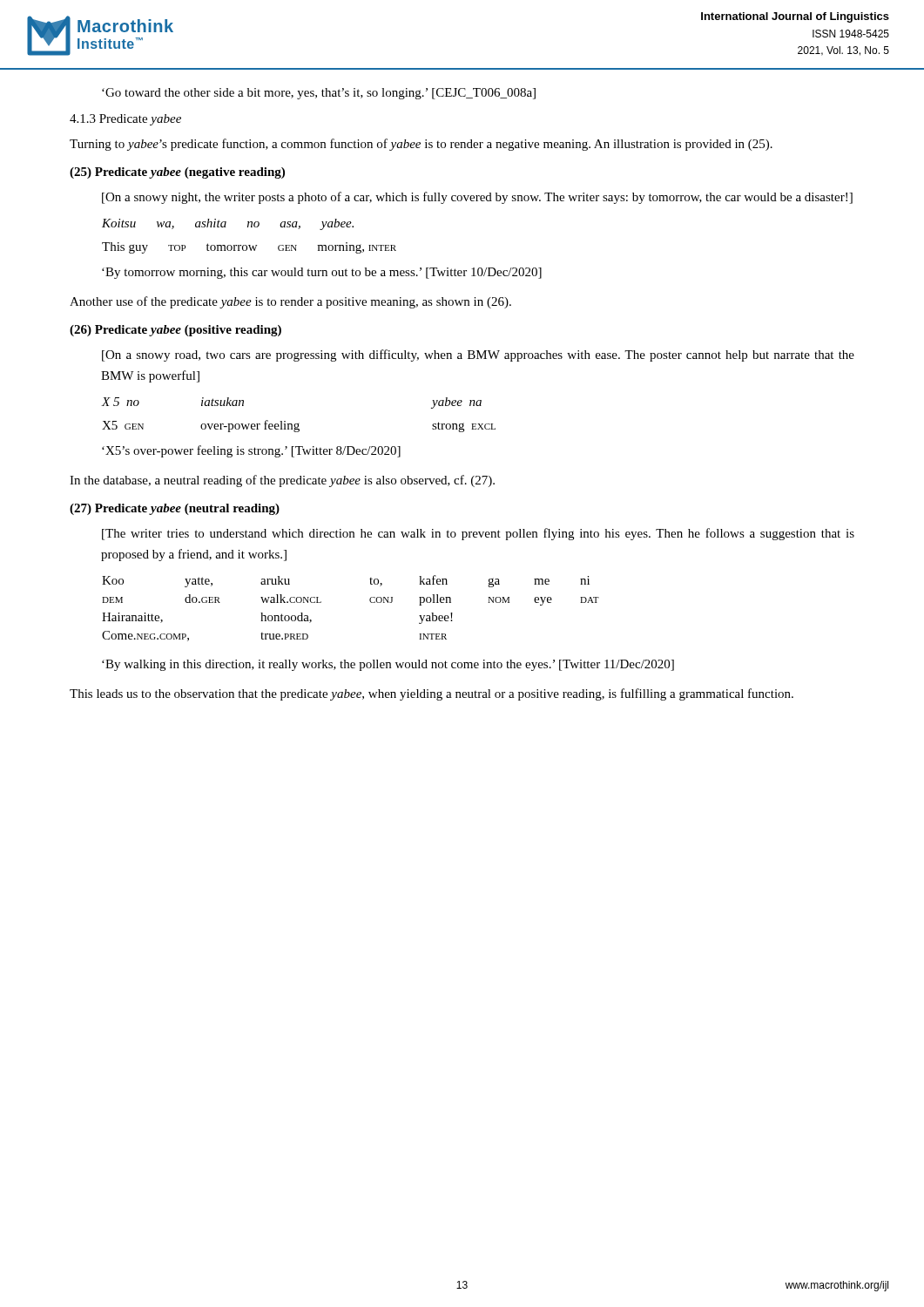The height and width of the screenshot is (1307, 924).
Task: Find the block starting "(27) Predicate yabee (neutral reading)"
Action: click(175, 508)
